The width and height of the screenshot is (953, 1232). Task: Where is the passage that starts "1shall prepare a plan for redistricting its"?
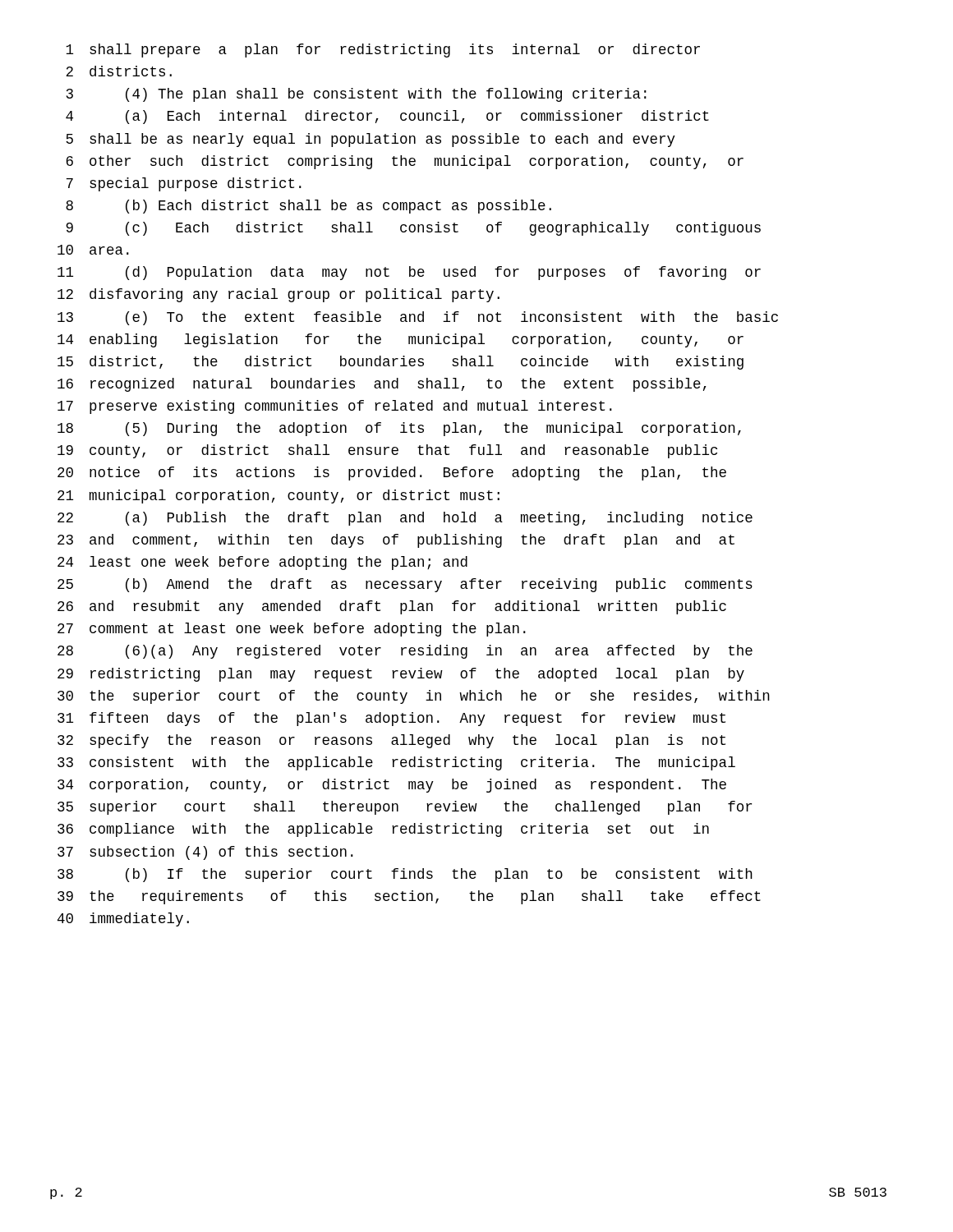click(x=468, y=62)
